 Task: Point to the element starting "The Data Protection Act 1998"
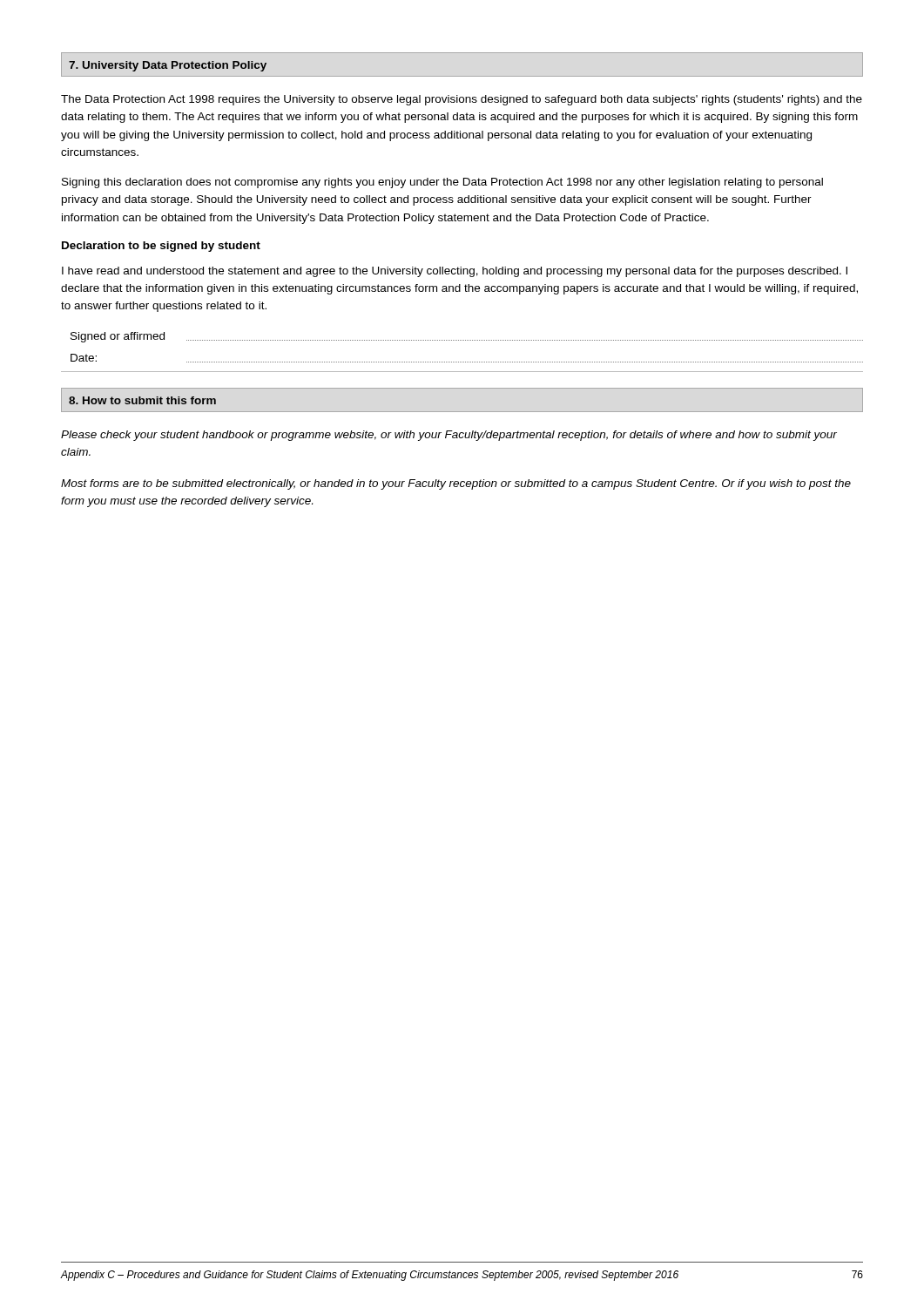(462, 125)
